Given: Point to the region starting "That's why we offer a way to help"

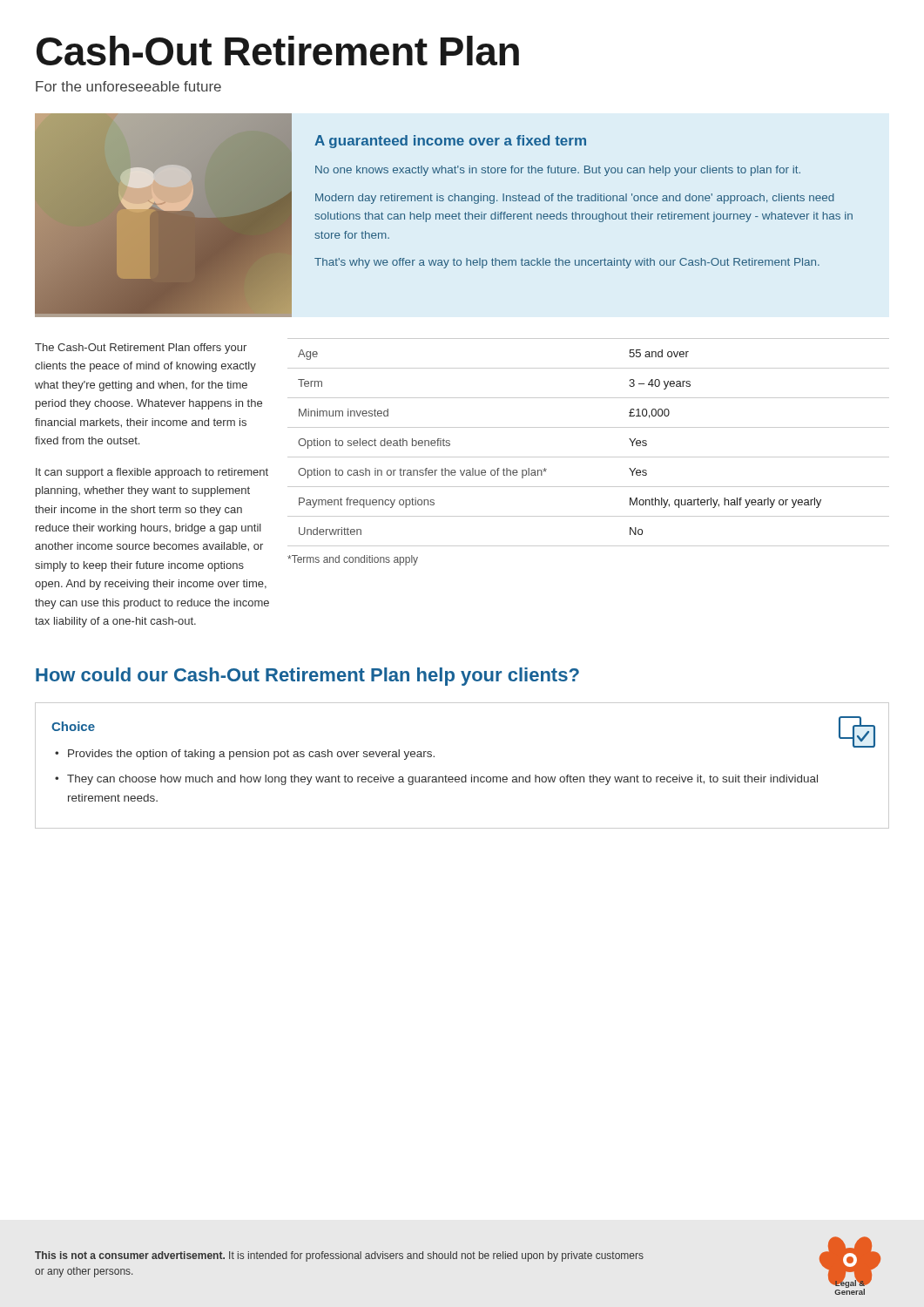Looking at the screenshot, I should [567, 262].
